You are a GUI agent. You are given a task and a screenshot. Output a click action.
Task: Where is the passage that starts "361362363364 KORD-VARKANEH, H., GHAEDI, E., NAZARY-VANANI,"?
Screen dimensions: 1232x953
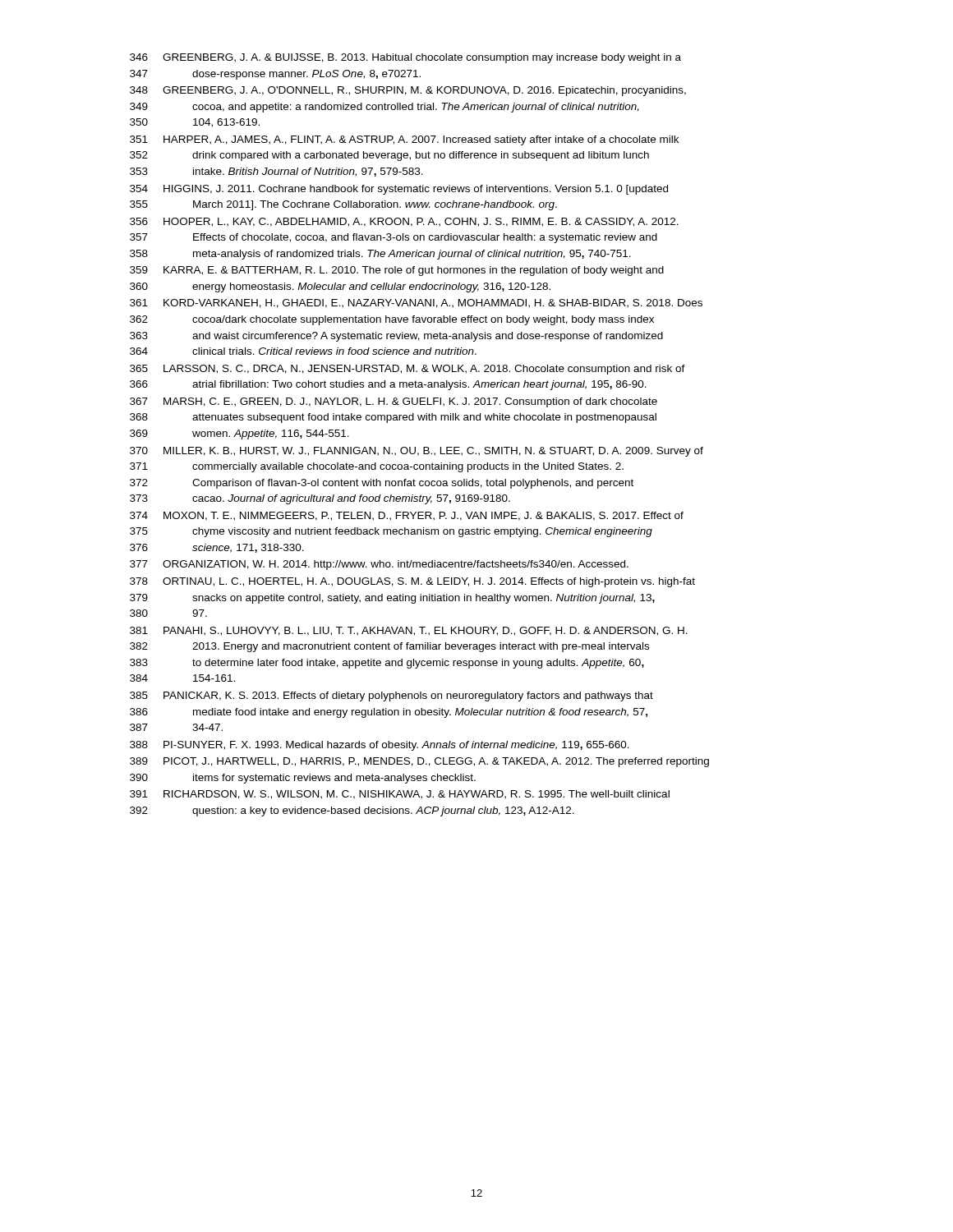click(476, 327)
